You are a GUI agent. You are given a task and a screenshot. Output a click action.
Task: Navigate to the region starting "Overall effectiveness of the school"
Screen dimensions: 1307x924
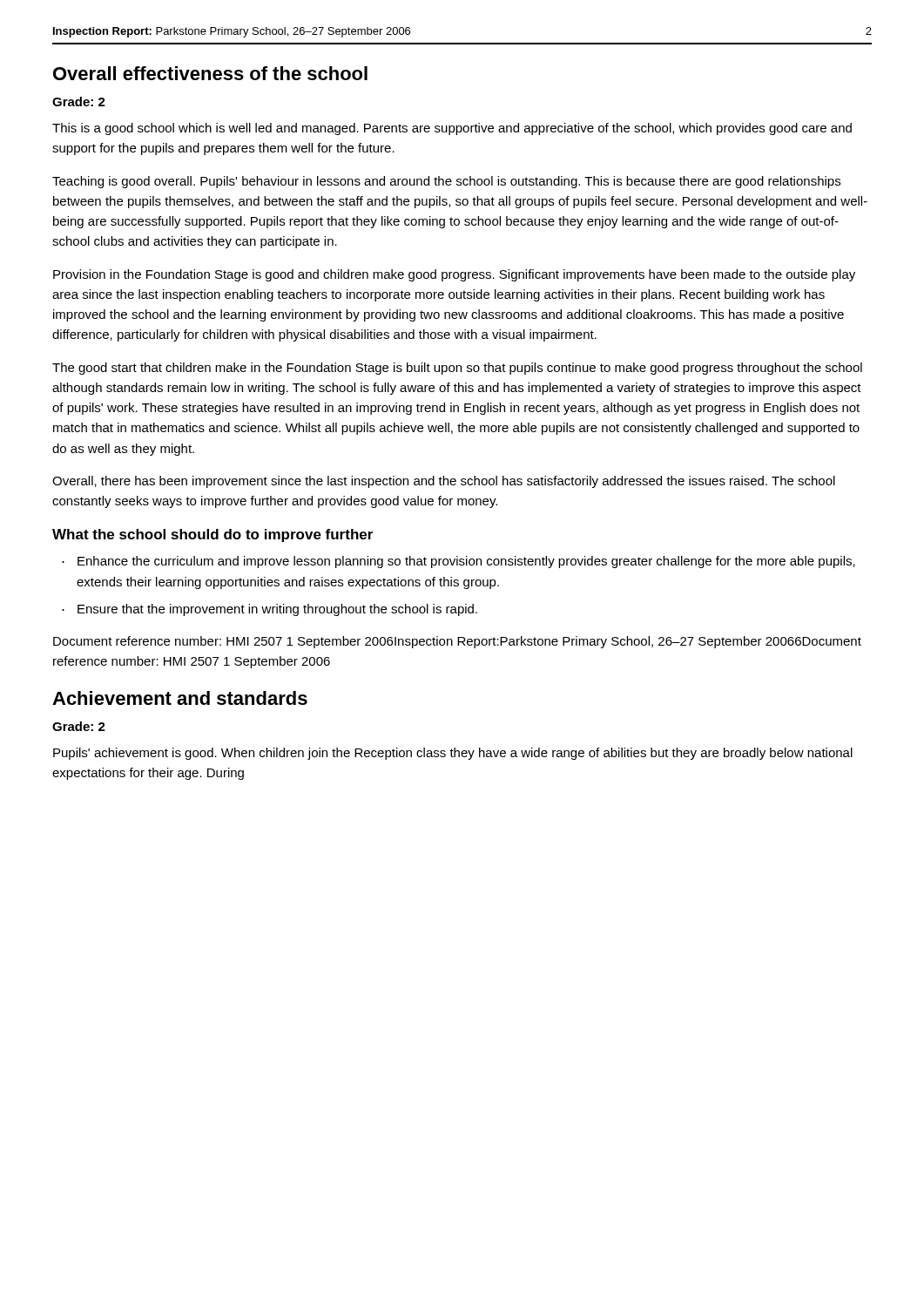point(210,73)
